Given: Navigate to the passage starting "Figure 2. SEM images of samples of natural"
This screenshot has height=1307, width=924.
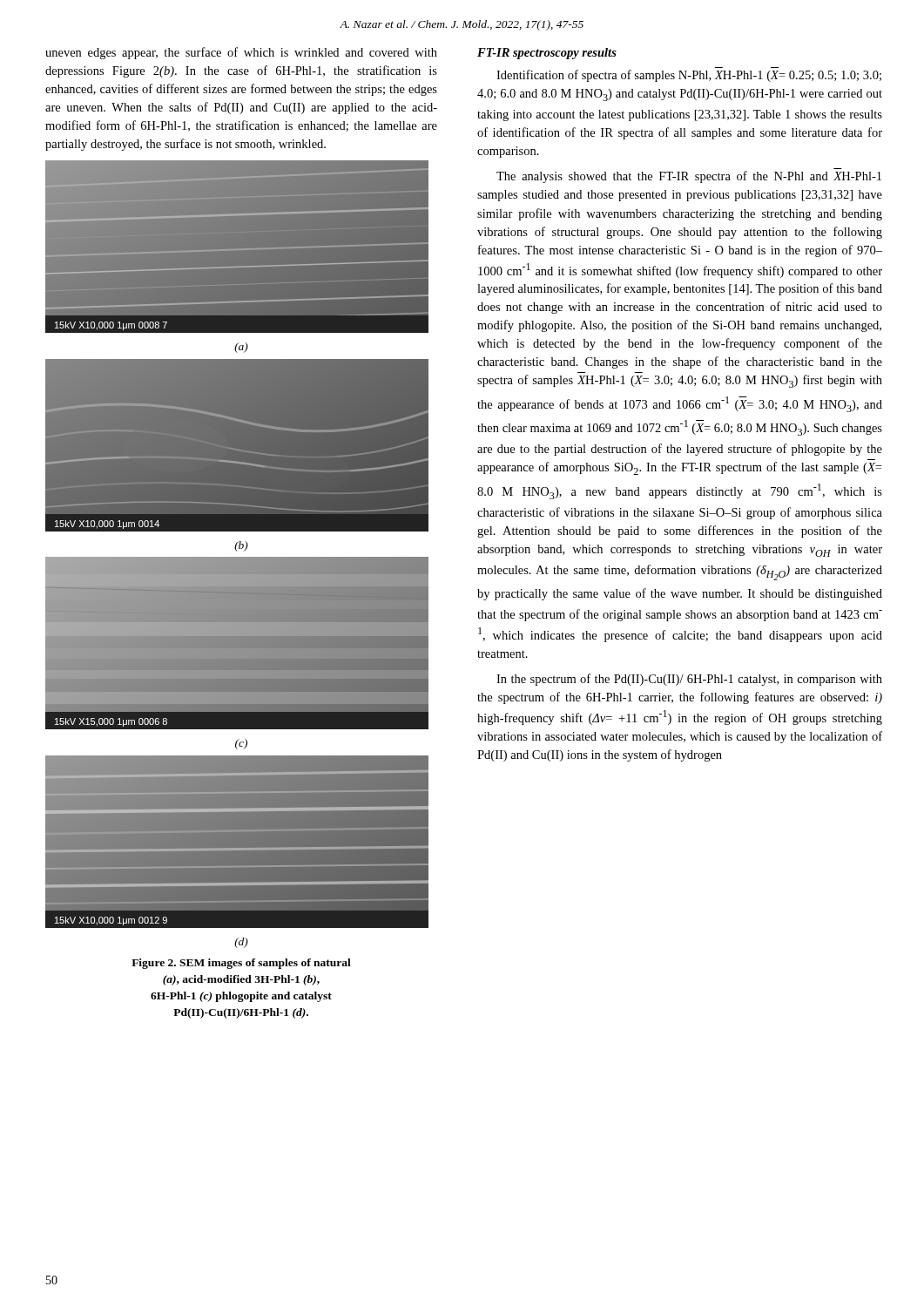Looking at the screenshot, I should point(241,987).
